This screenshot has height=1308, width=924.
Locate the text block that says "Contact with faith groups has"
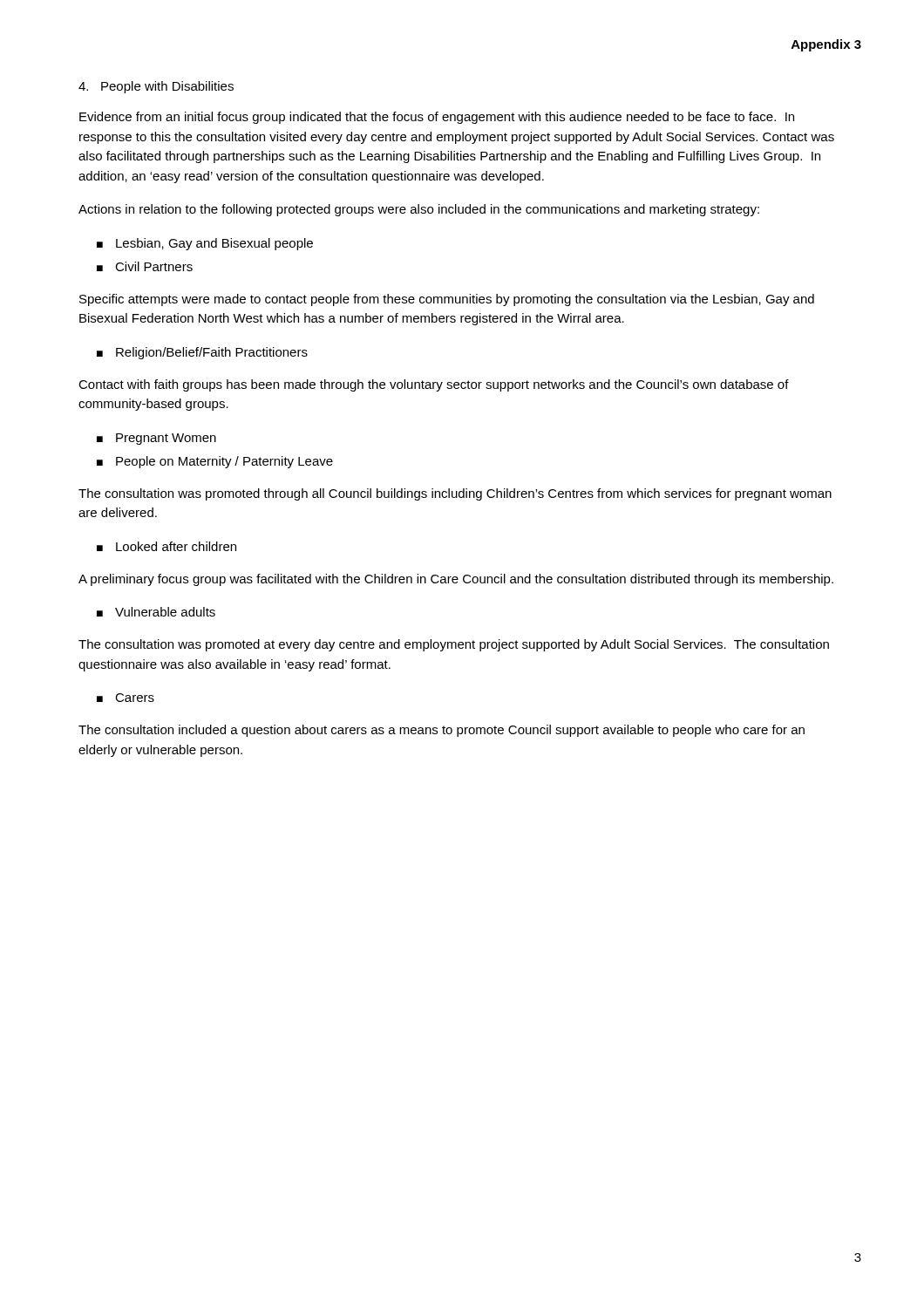[433, 394]
